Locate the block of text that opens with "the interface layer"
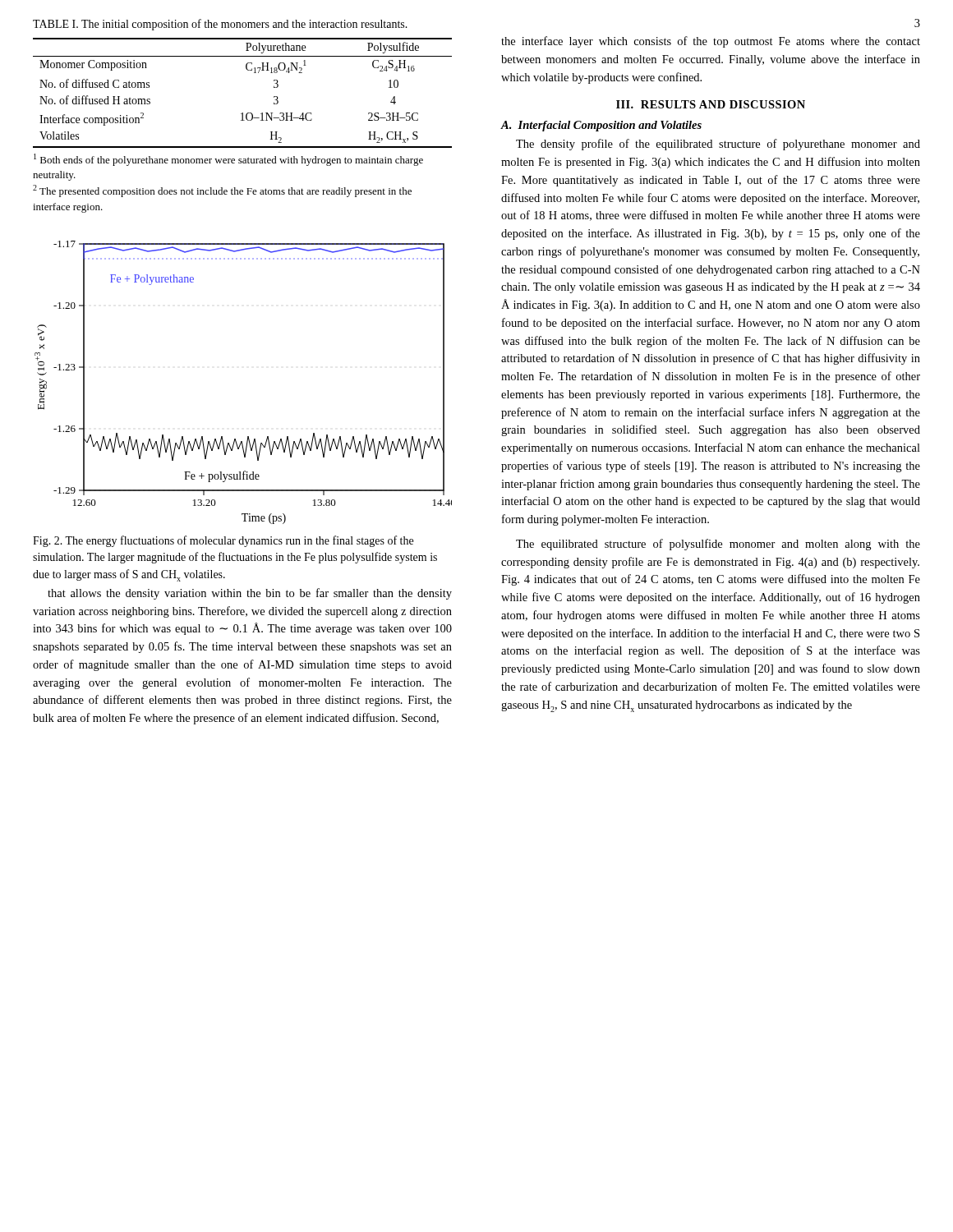The image size is (953, 1232). [711, 59]
